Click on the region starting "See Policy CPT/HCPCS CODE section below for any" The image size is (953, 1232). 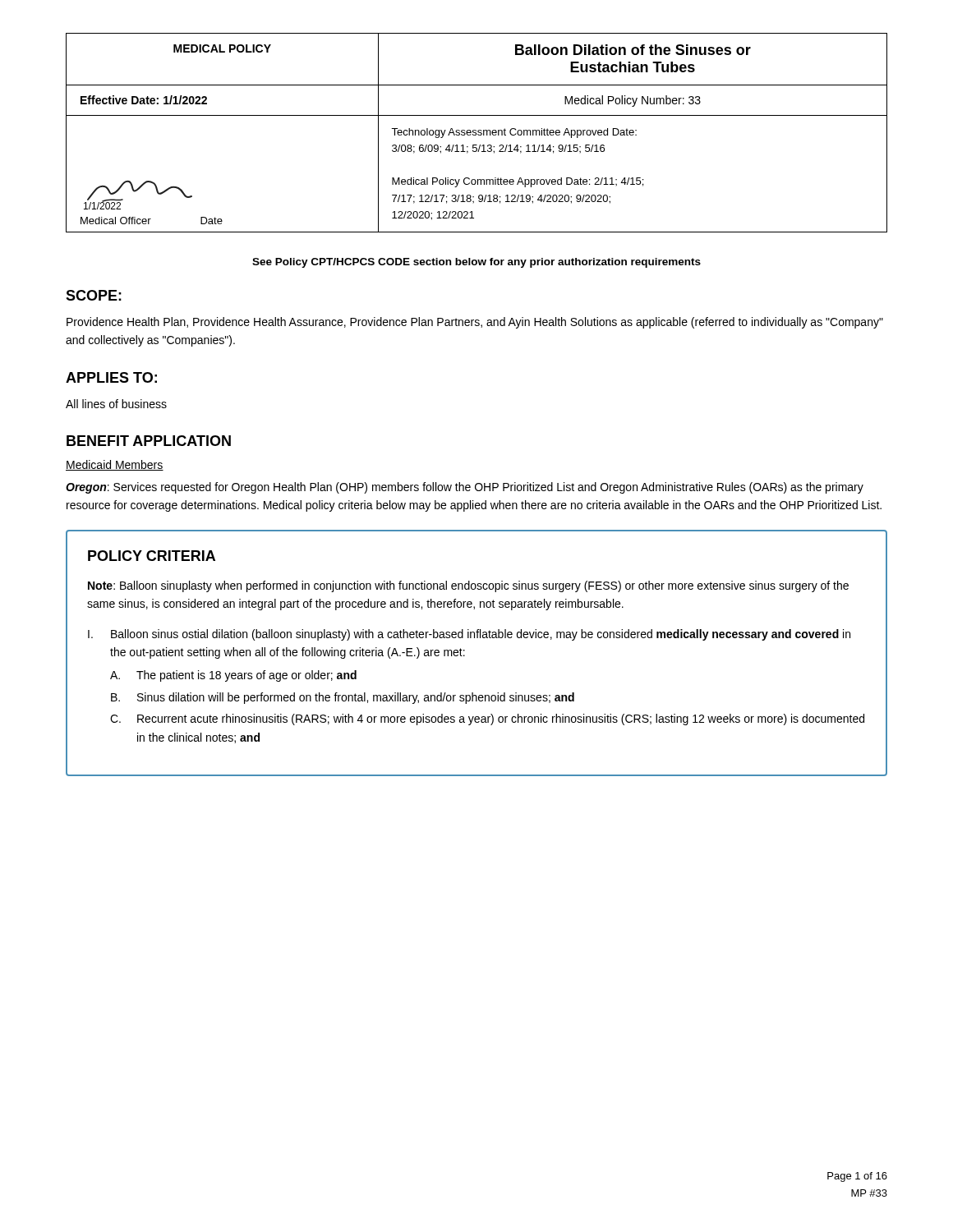pyautogui.click(x=476, y=261)
